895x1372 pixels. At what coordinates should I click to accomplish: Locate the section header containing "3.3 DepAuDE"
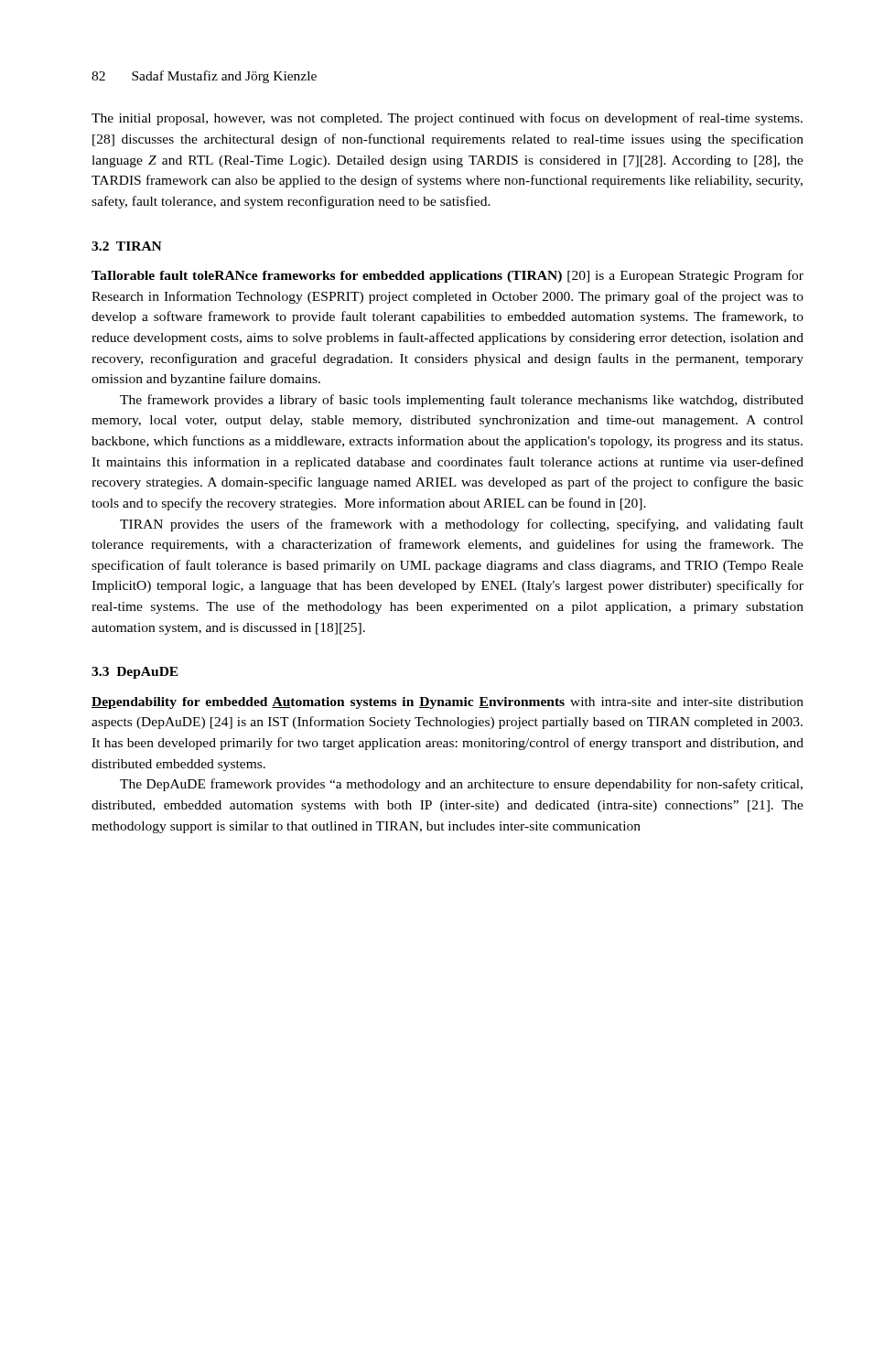click(x=135, y=671)
